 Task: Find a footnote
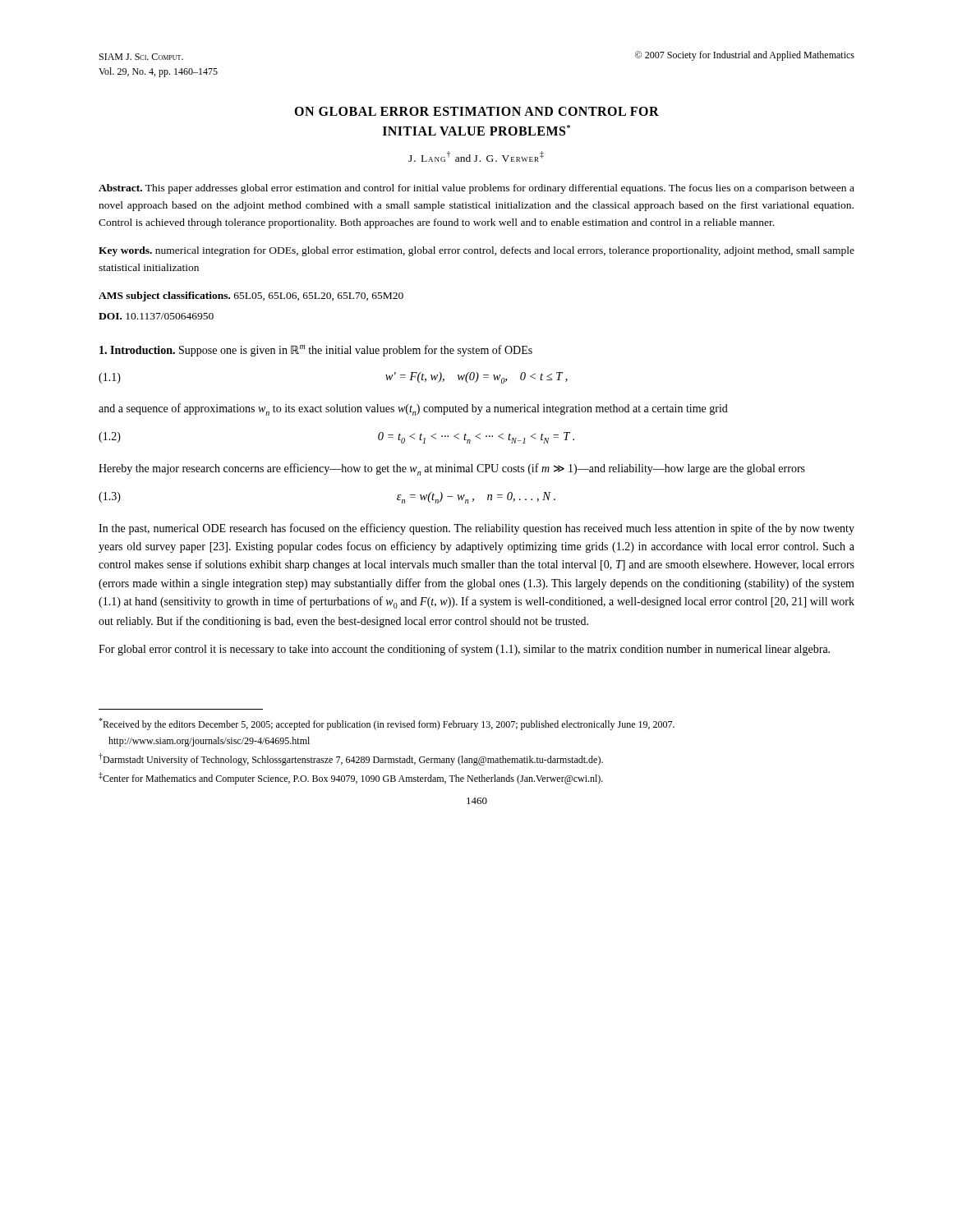click(x=476, y=750)
